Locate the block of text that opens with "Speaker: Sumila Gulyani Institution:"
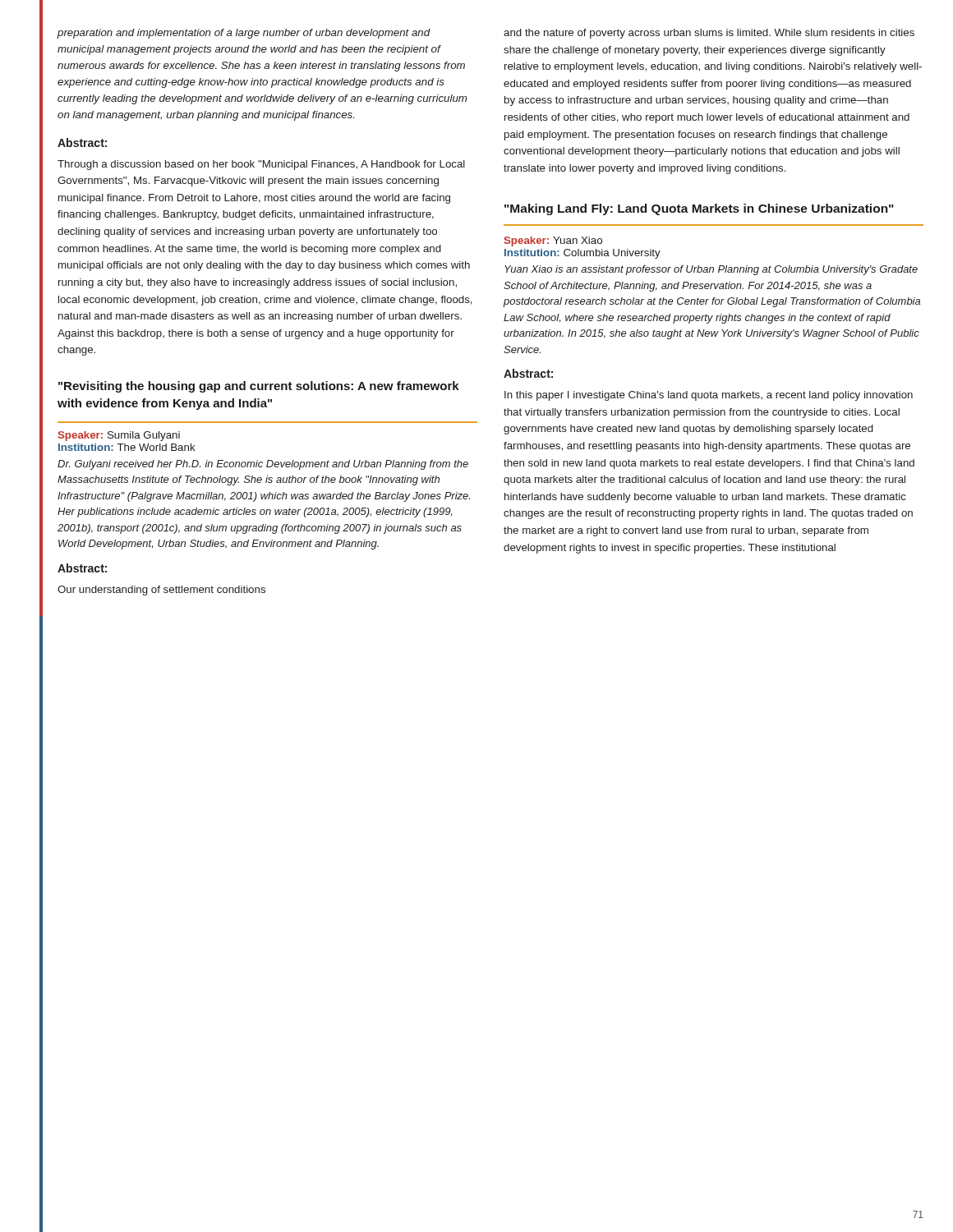 point(267,490)
